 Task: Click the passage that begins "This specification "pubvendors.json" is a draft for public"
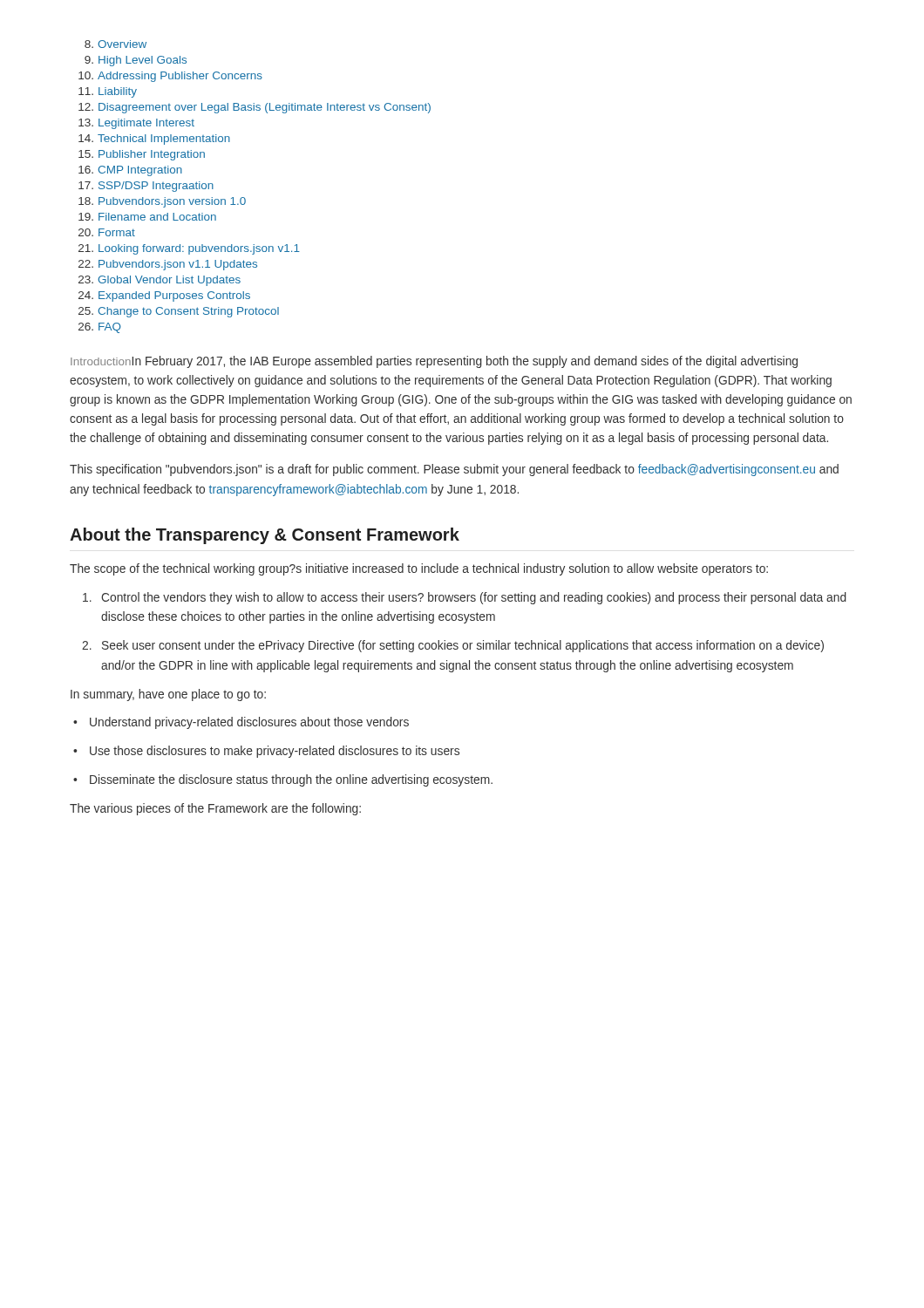pos(455,480)
